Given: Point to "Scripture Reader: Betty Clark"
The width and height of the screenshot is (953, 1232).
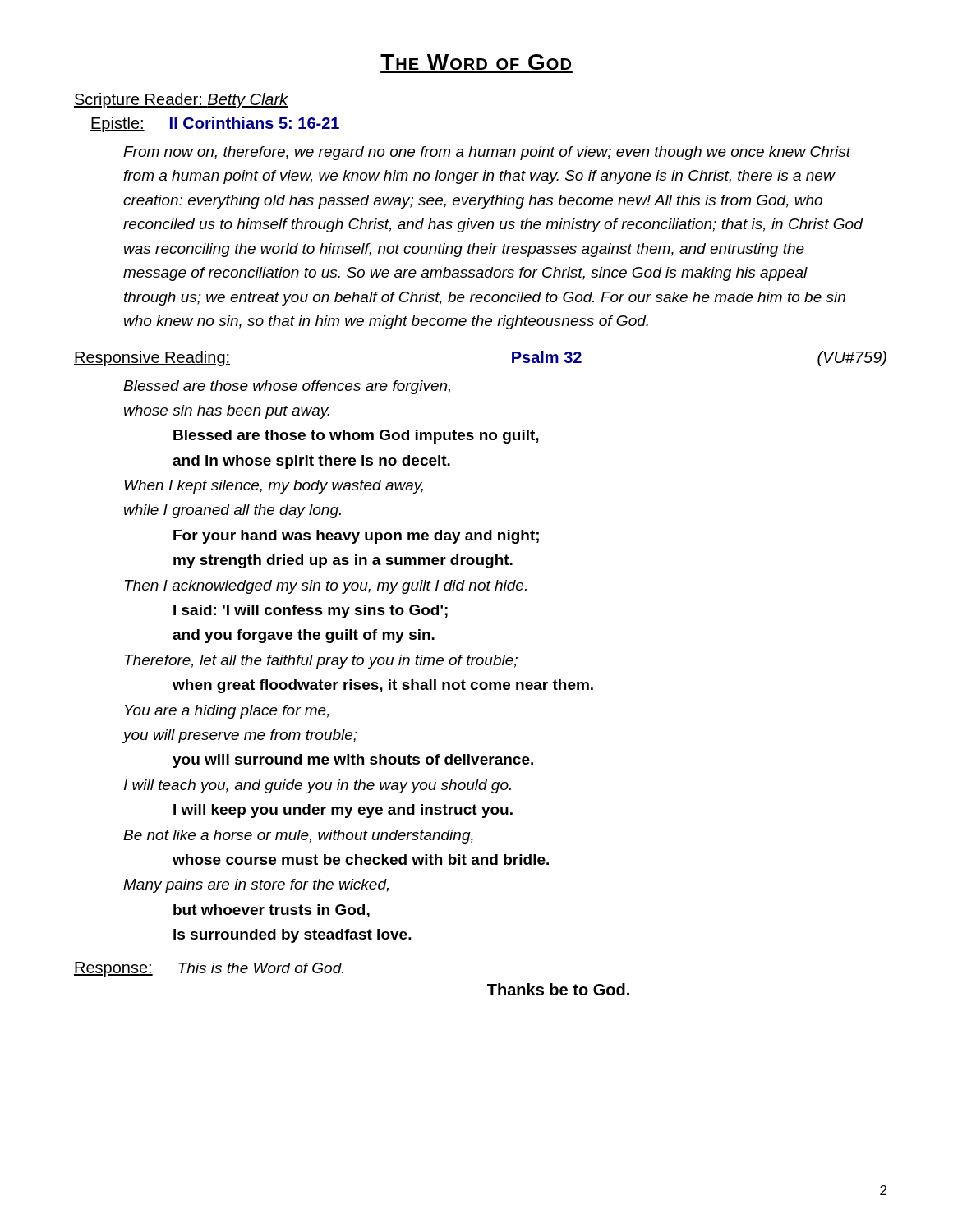Looking at the screenshot, I should (x=181, y=99).
